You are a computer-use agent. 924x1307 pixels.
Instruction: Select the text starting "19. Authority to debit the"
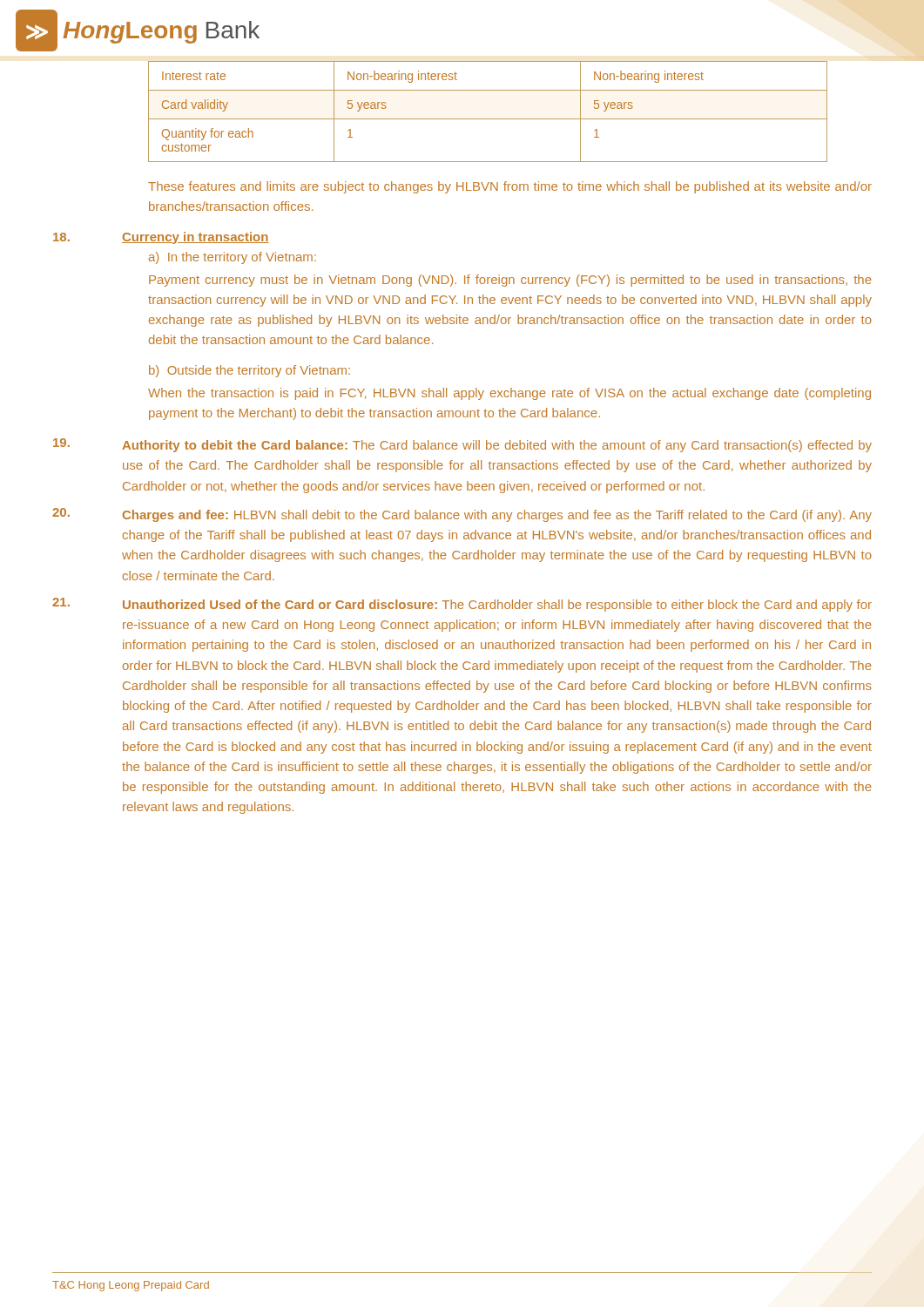coord(462,465)
